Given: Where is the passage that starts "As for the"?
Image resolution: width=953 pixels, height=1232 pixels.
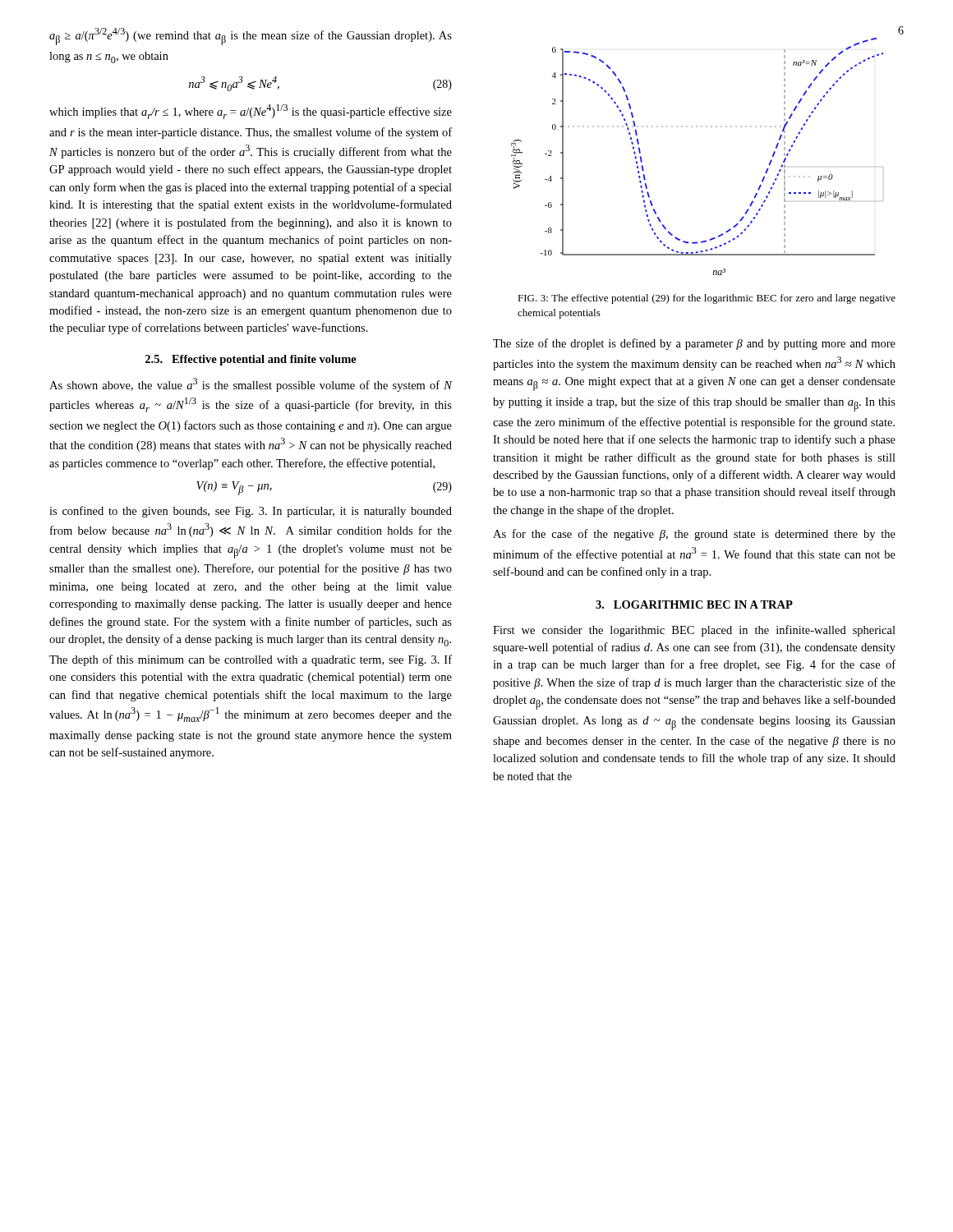Looking at the screenshot, I should click(694, 553).
